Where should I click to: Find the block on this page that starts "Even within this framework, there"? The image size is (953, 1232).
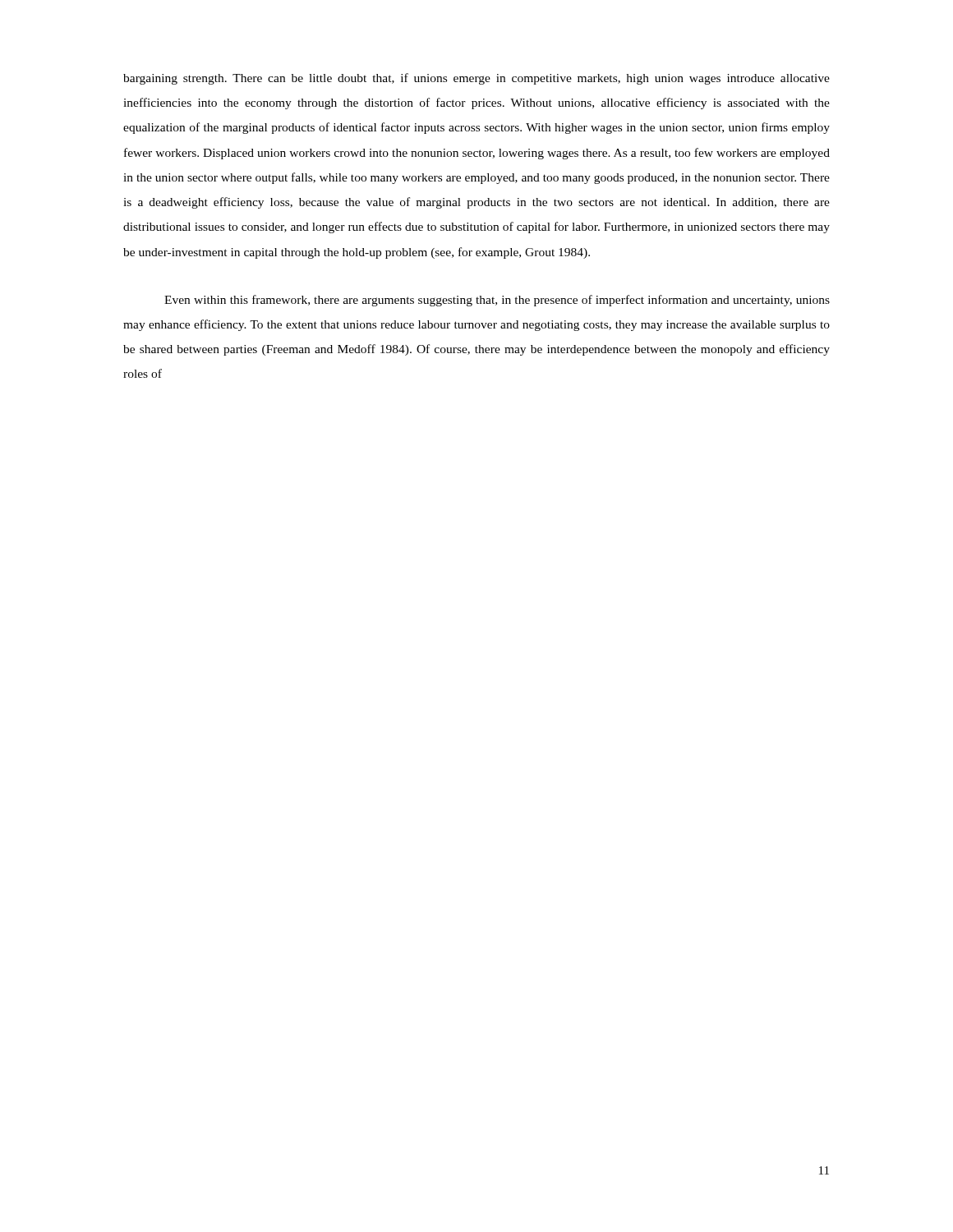[x=476, y=336]
